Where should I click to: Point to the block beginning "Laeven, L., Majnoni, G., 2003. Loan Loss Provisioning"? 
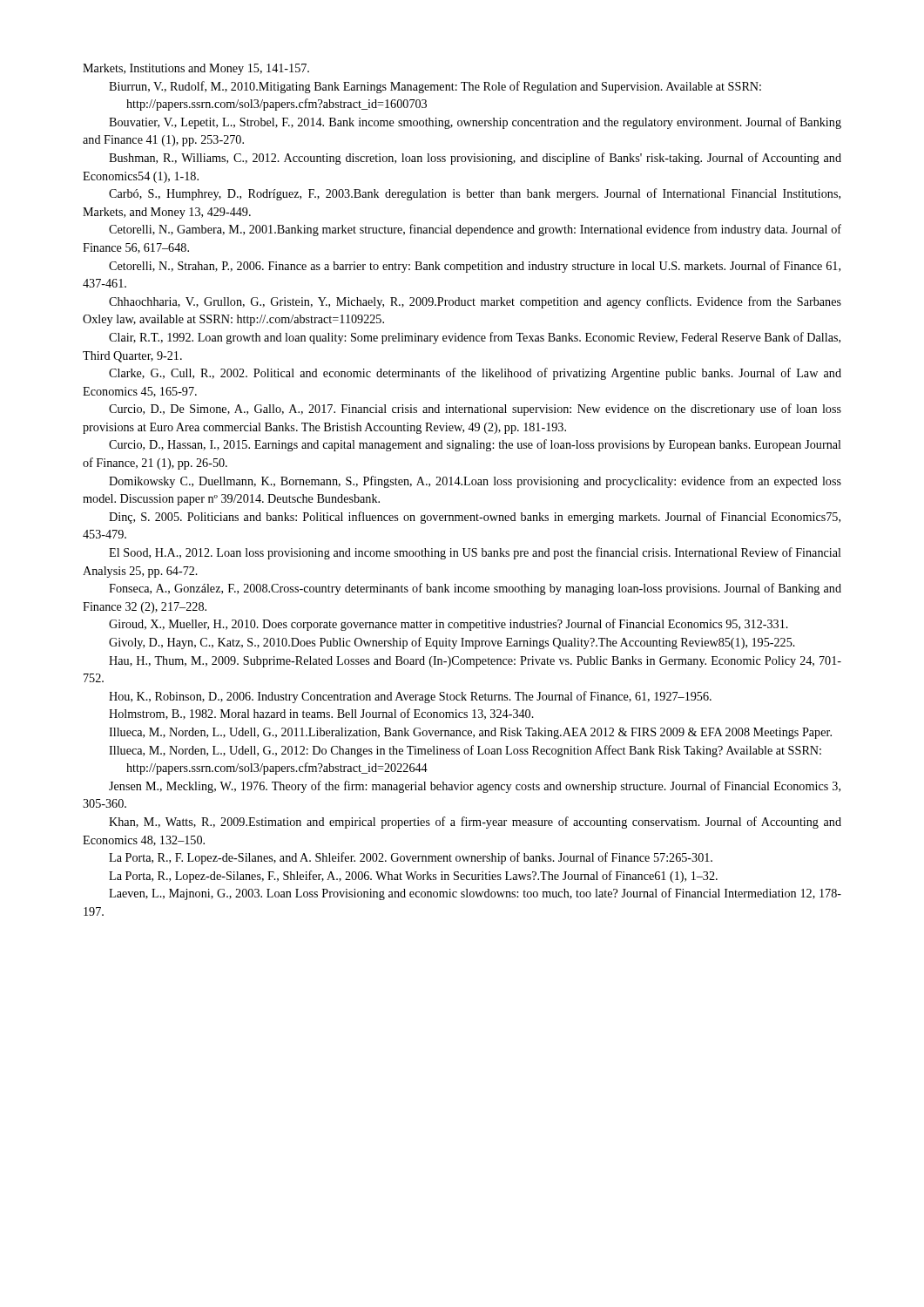(x=462, y=902)
